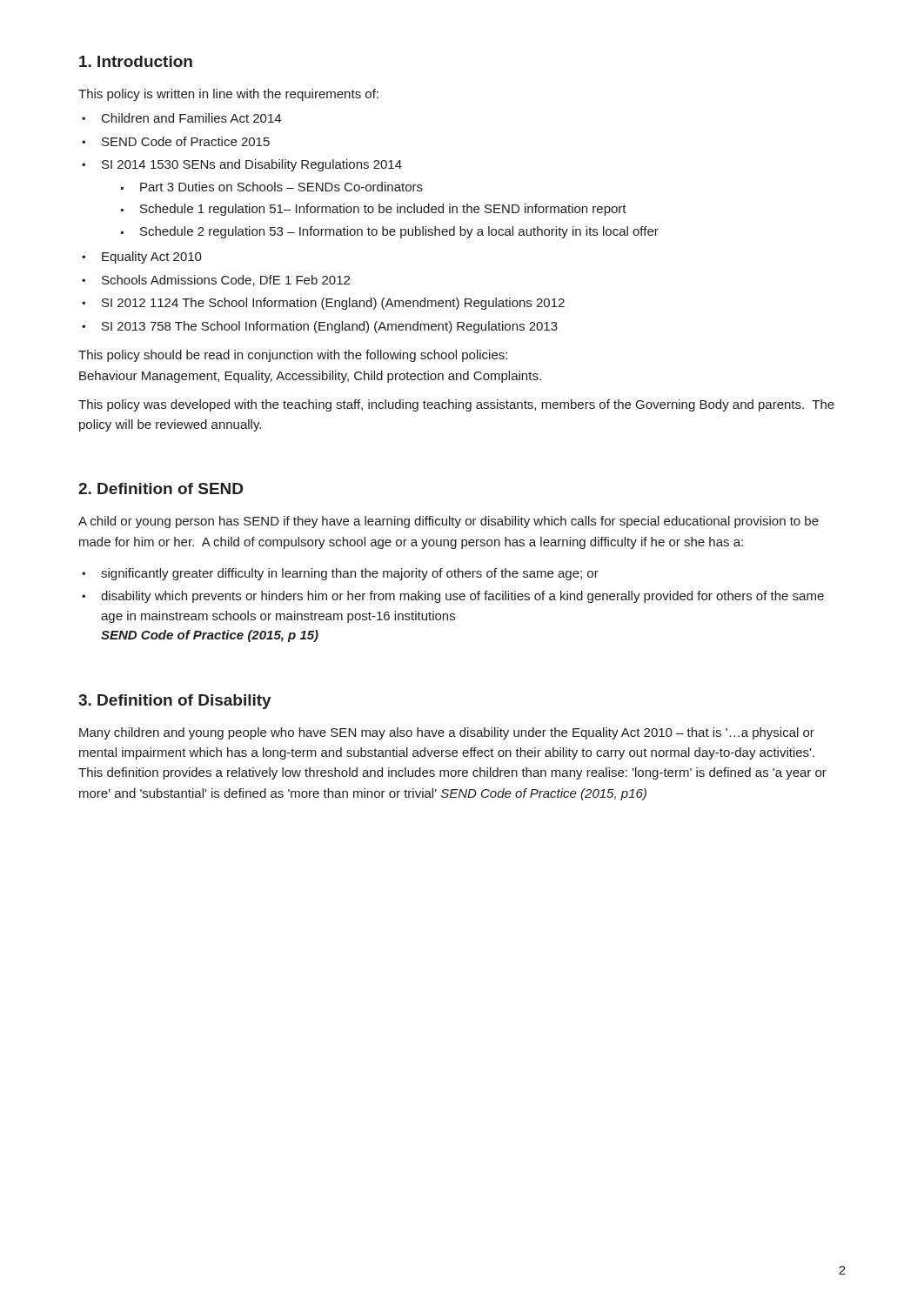Point to the text starting "3. Definition of Disability"
Screen dimensions: 1305x924
click(175, 700)
